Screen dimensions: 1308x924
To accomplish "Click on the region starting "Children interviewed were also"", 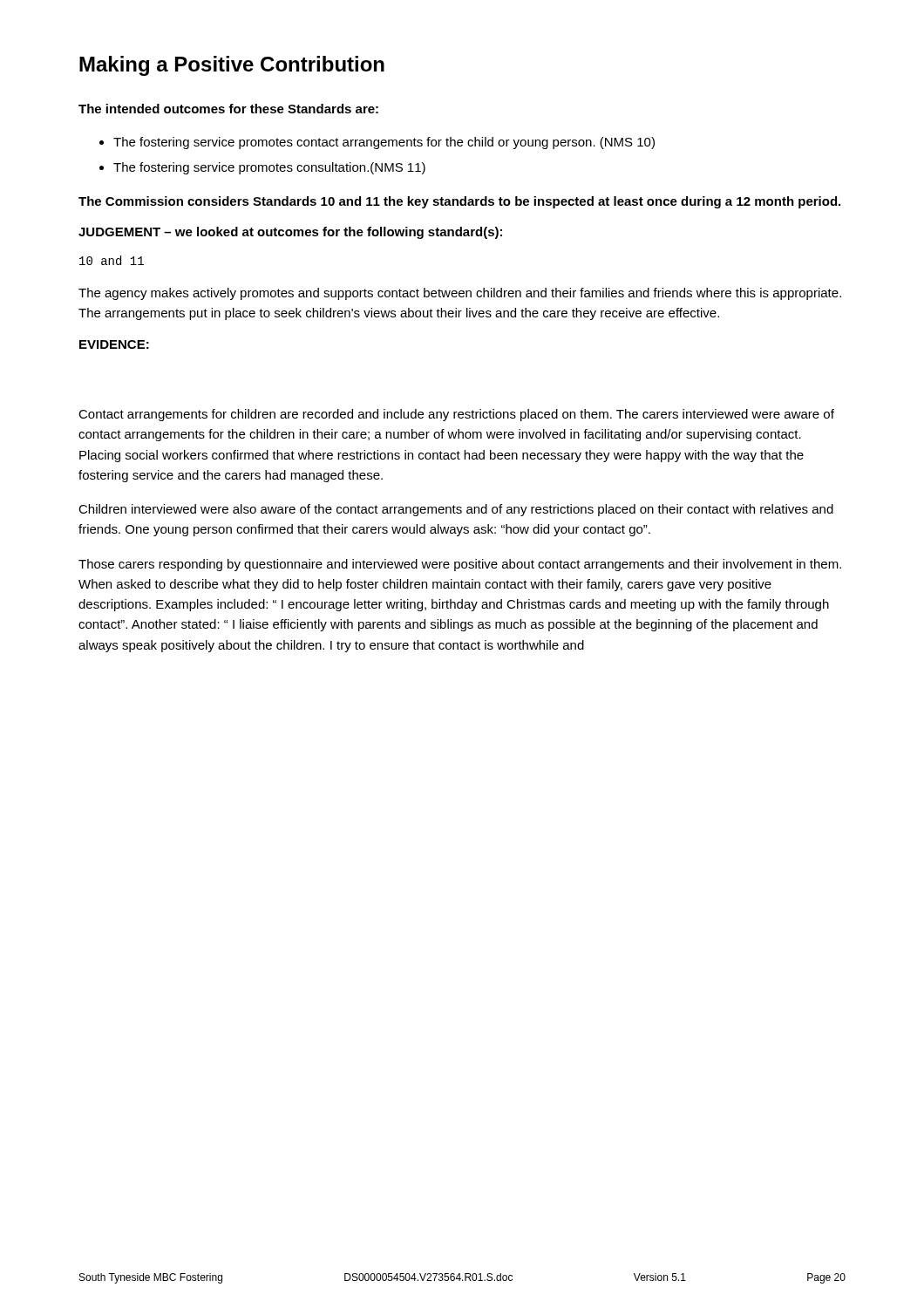I will (x=462, y=519).
